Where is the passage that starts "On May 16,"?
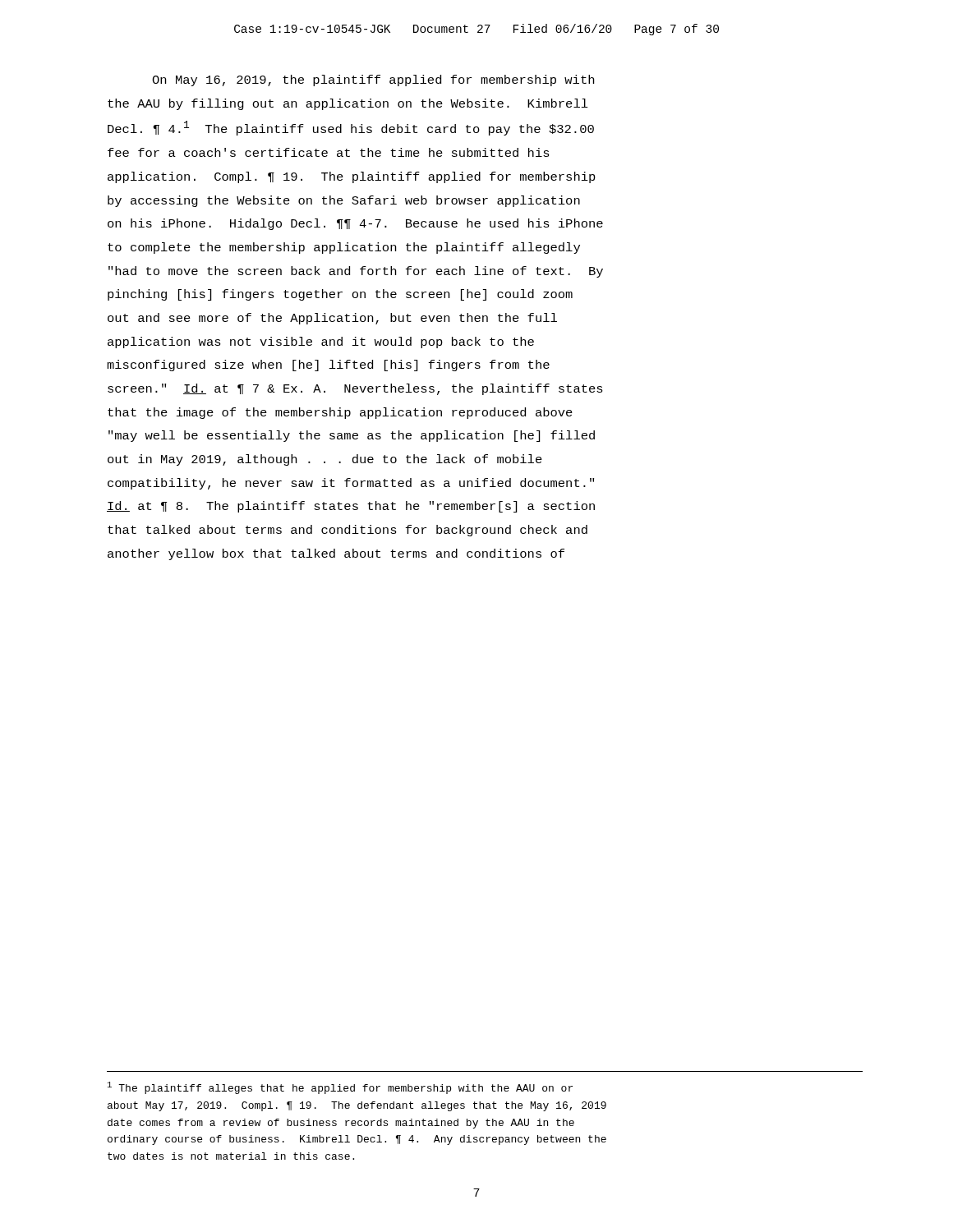The height and width of the screenshot is (1232, 953). click(x=485, y=318)
